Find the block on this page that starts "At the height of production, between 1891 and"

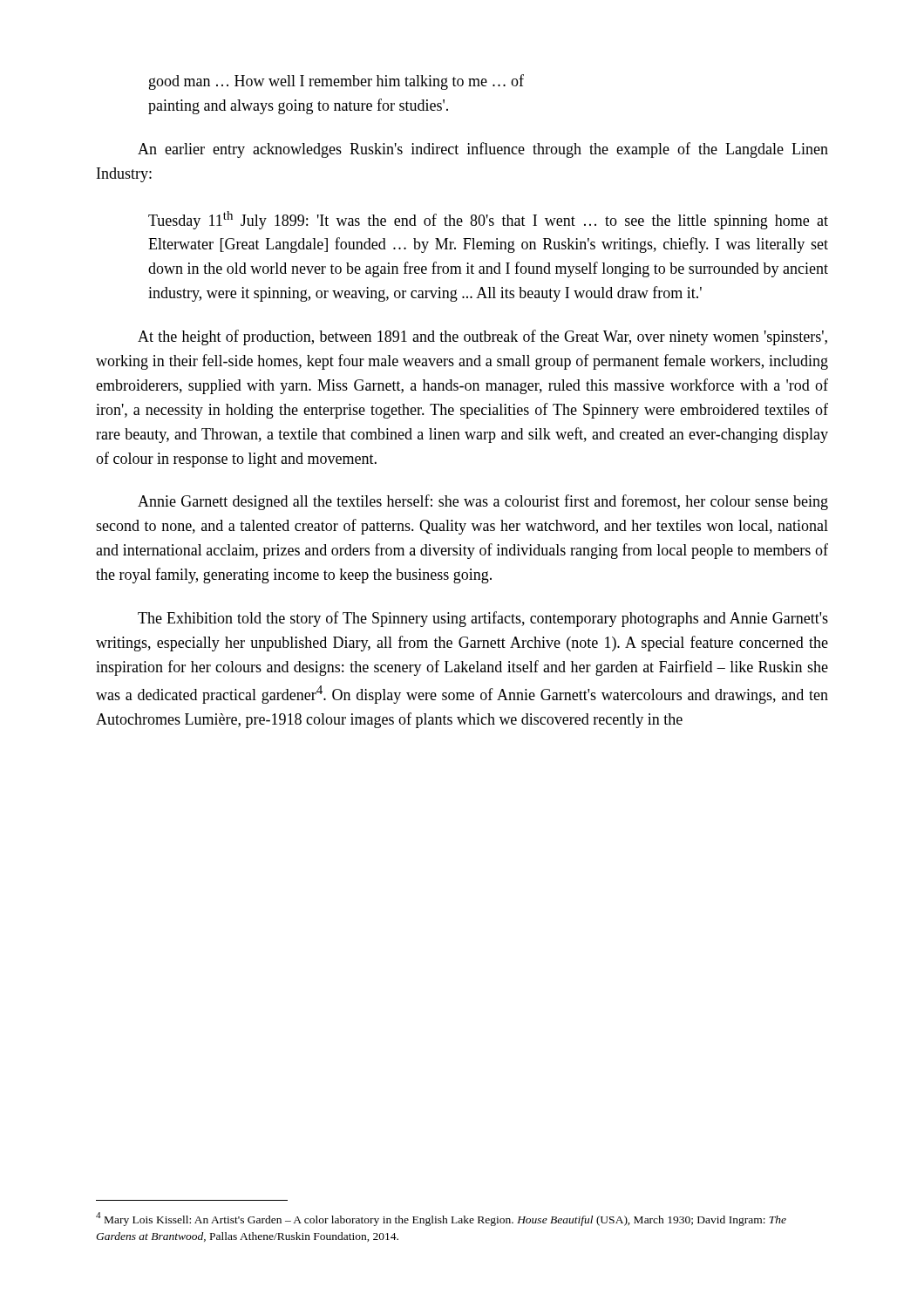point(462,398)
